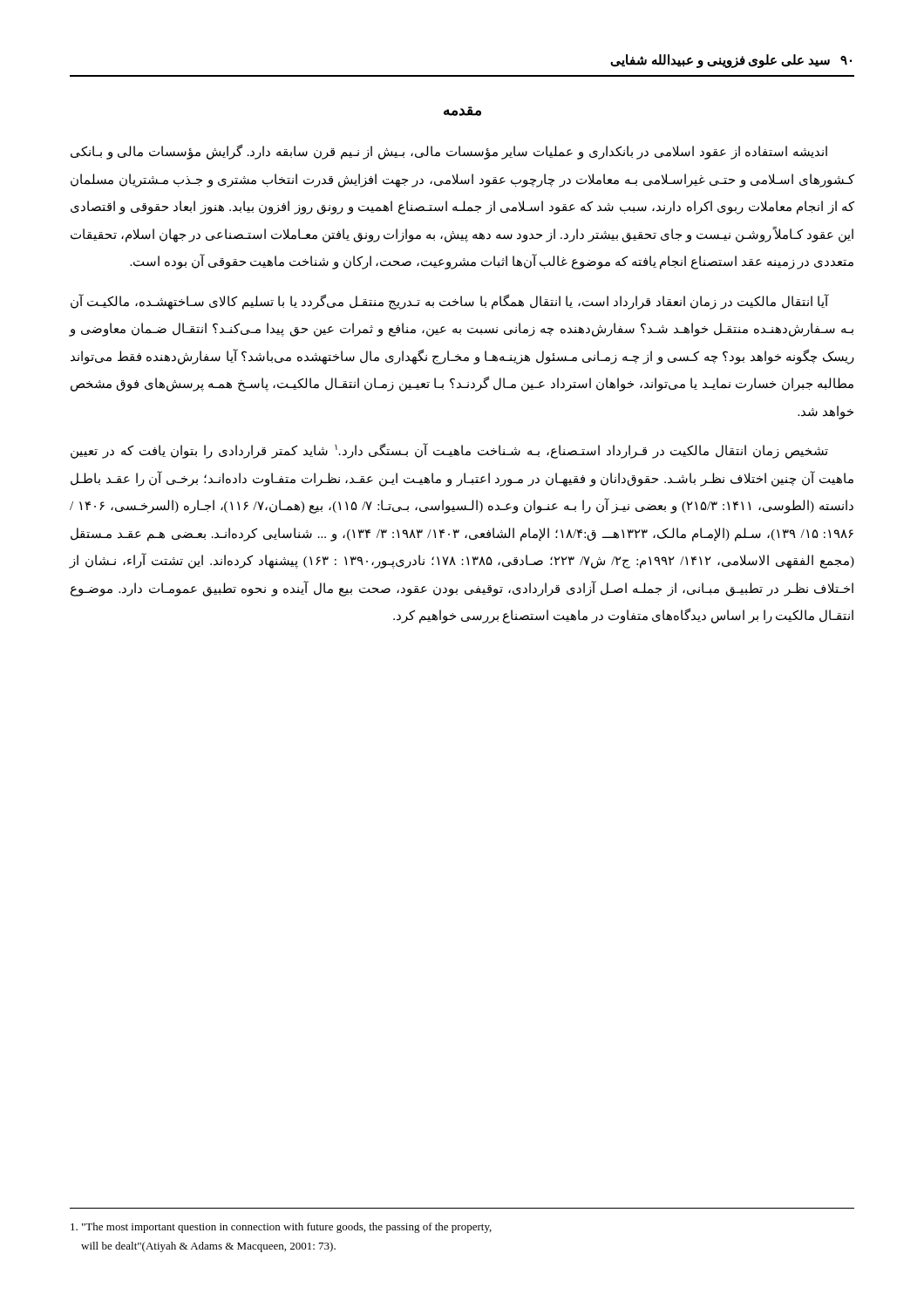924x1308 pixels.
Task: Select the footnote
Action: (x=462, y=1236)
